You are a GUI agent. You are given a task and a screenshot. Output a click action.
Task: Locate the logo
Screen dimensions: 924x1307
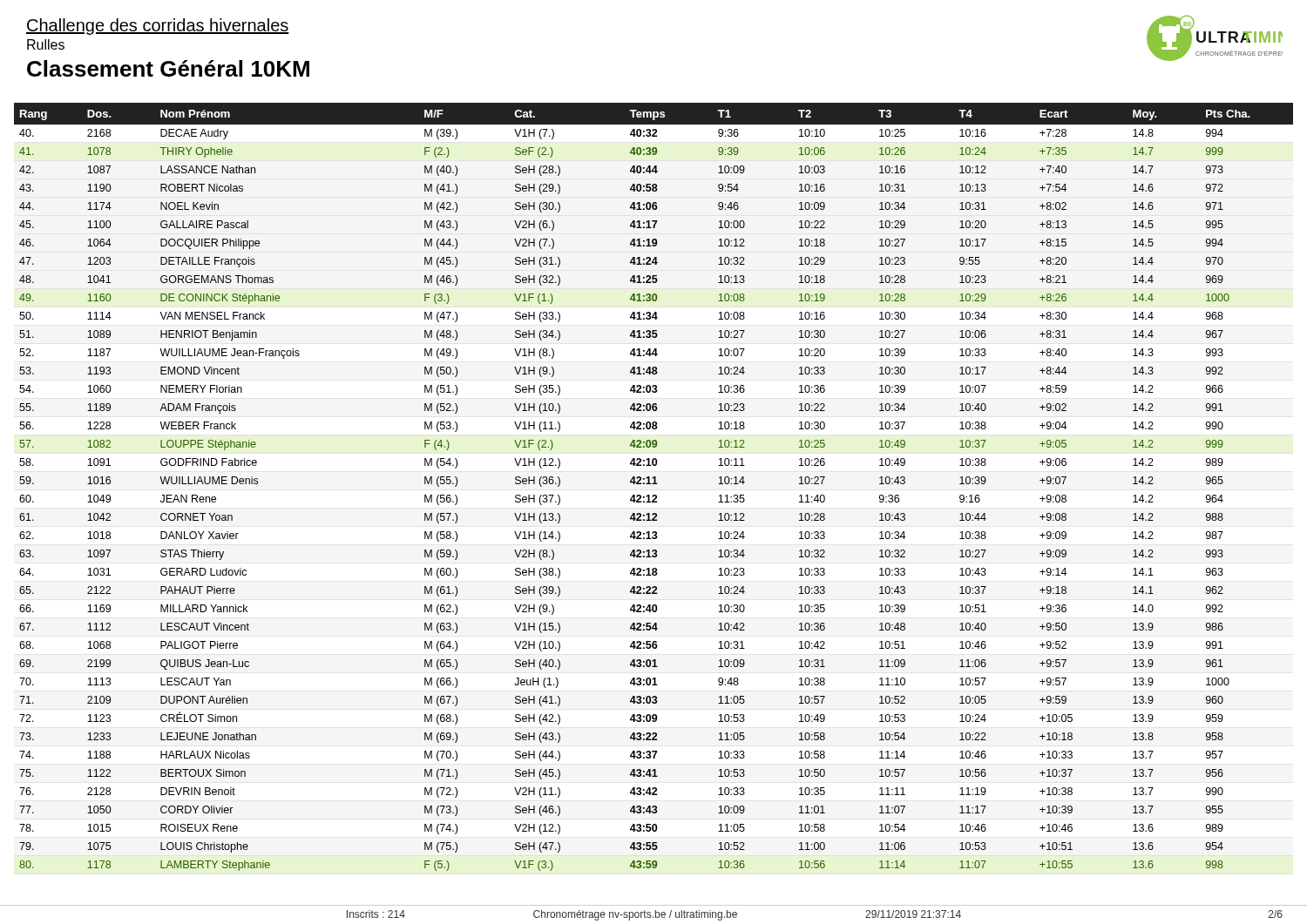[1213, 47]
